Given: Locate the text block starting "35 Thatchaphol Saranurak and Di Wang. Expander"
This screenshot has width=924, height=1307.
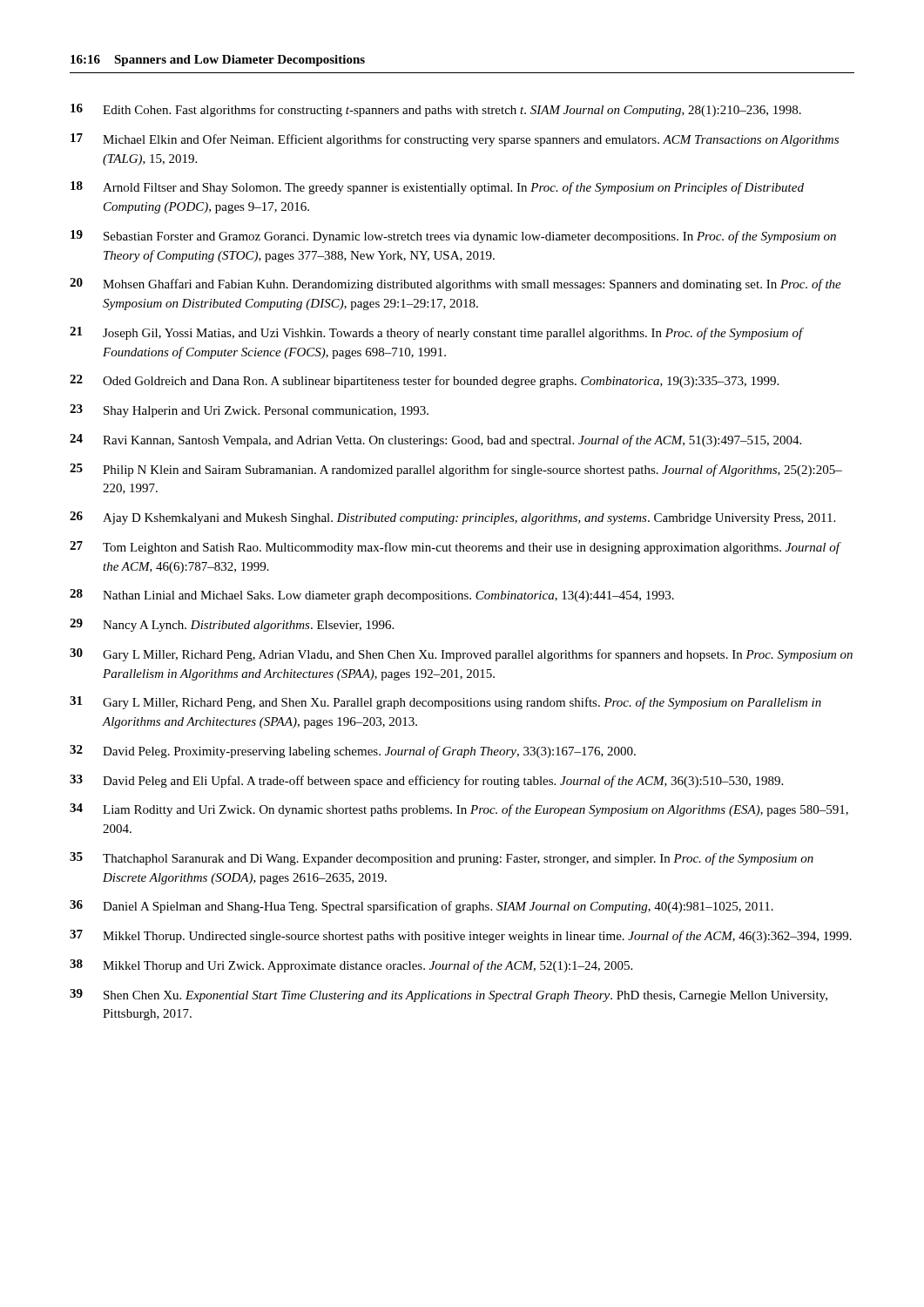Looking at the screenshot, I should [462, 868].
